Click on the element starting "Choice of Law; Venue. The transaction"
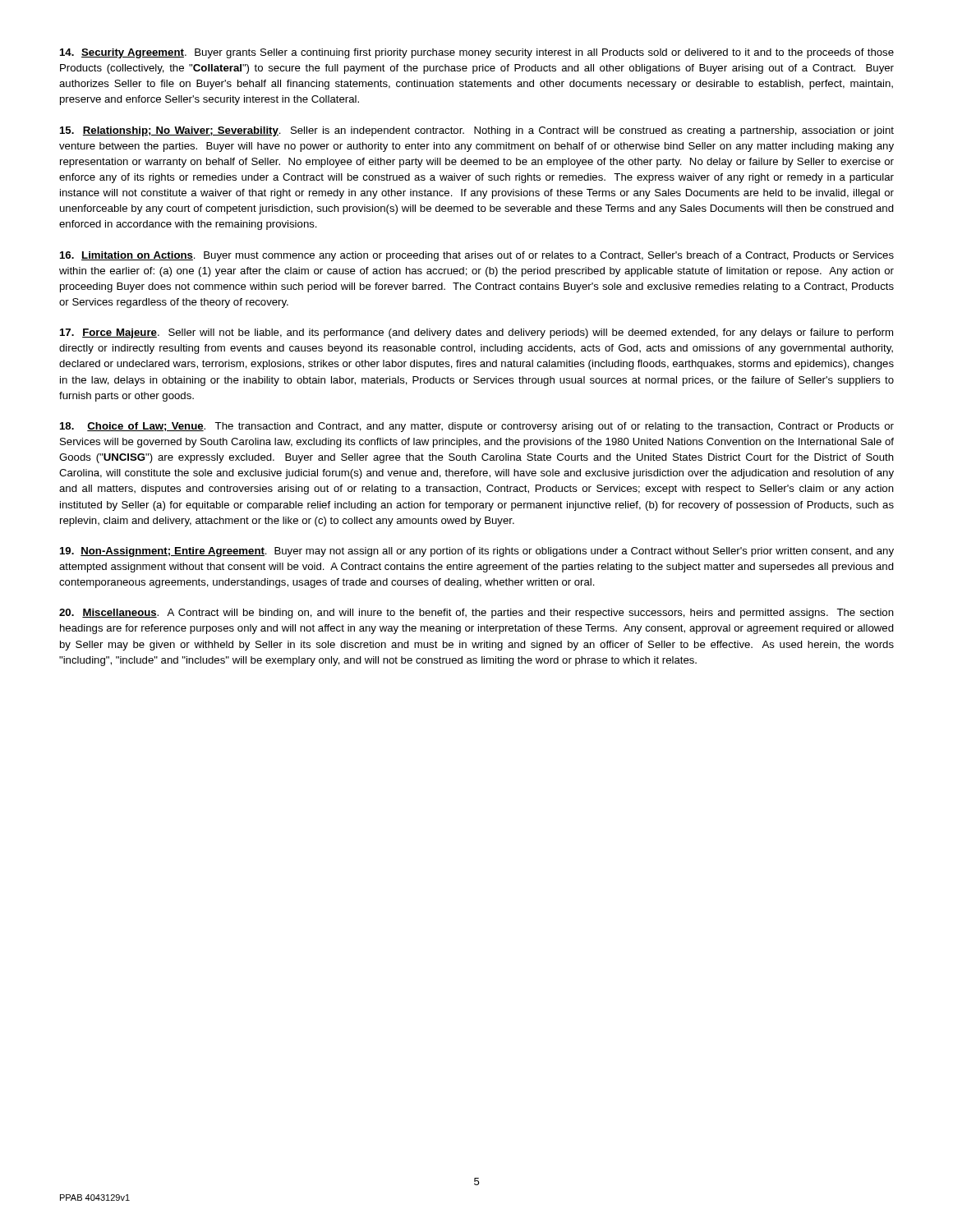 [476, 473]
